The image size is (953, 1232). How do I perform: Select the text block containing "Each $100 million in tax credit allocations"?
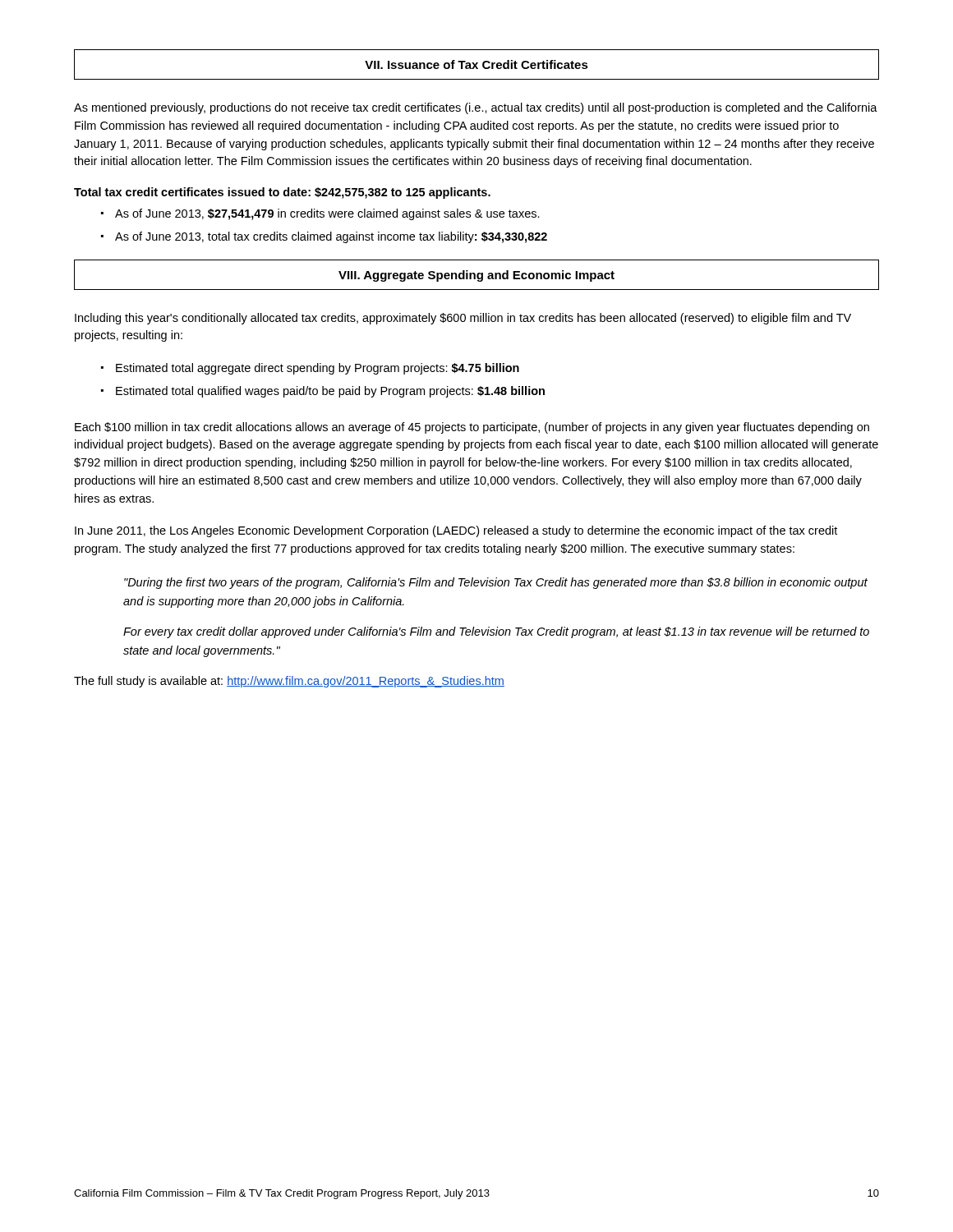pos(476,462)
